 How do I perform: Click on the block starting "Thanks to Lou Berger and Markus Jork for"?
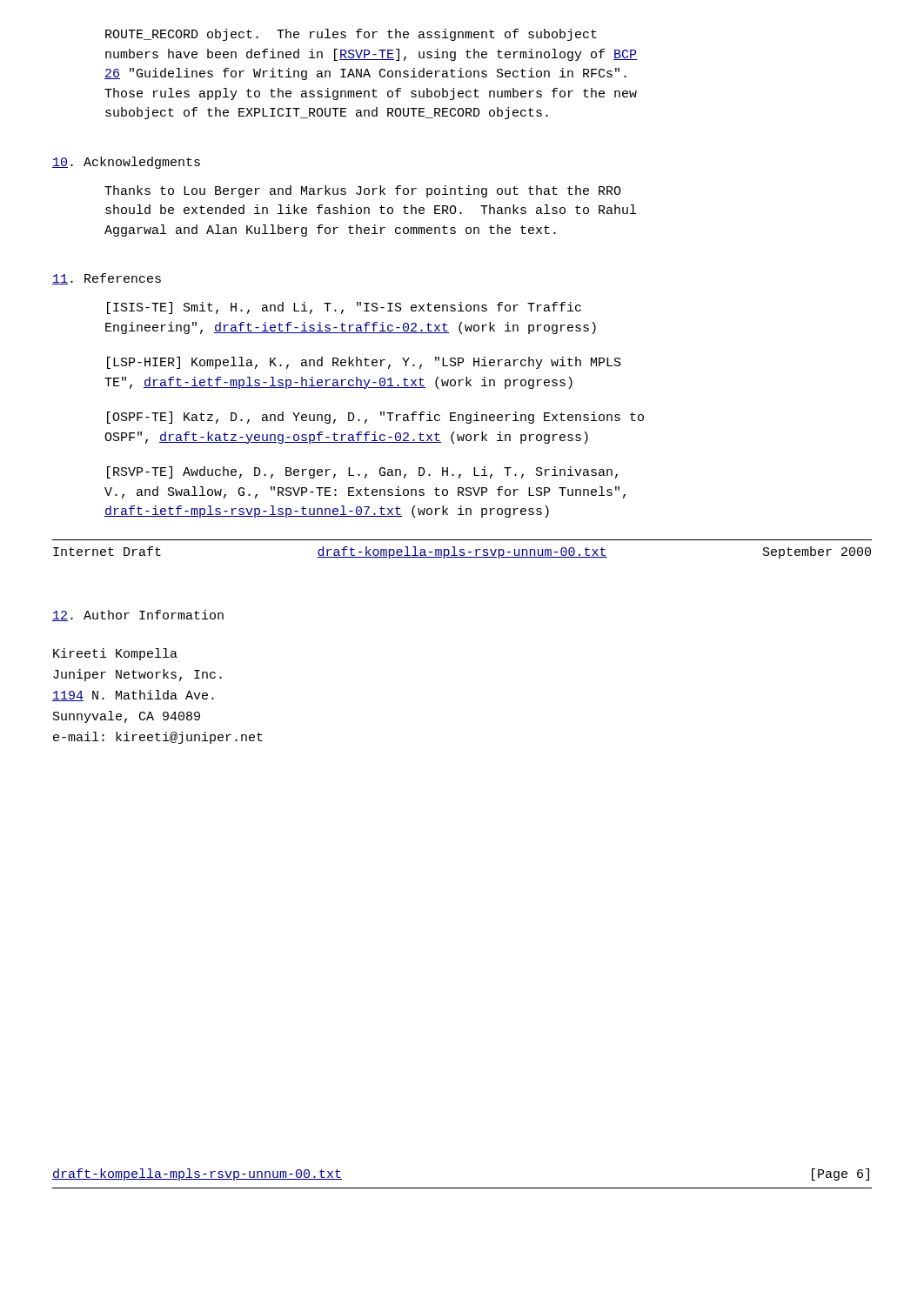tap(371, 211)
